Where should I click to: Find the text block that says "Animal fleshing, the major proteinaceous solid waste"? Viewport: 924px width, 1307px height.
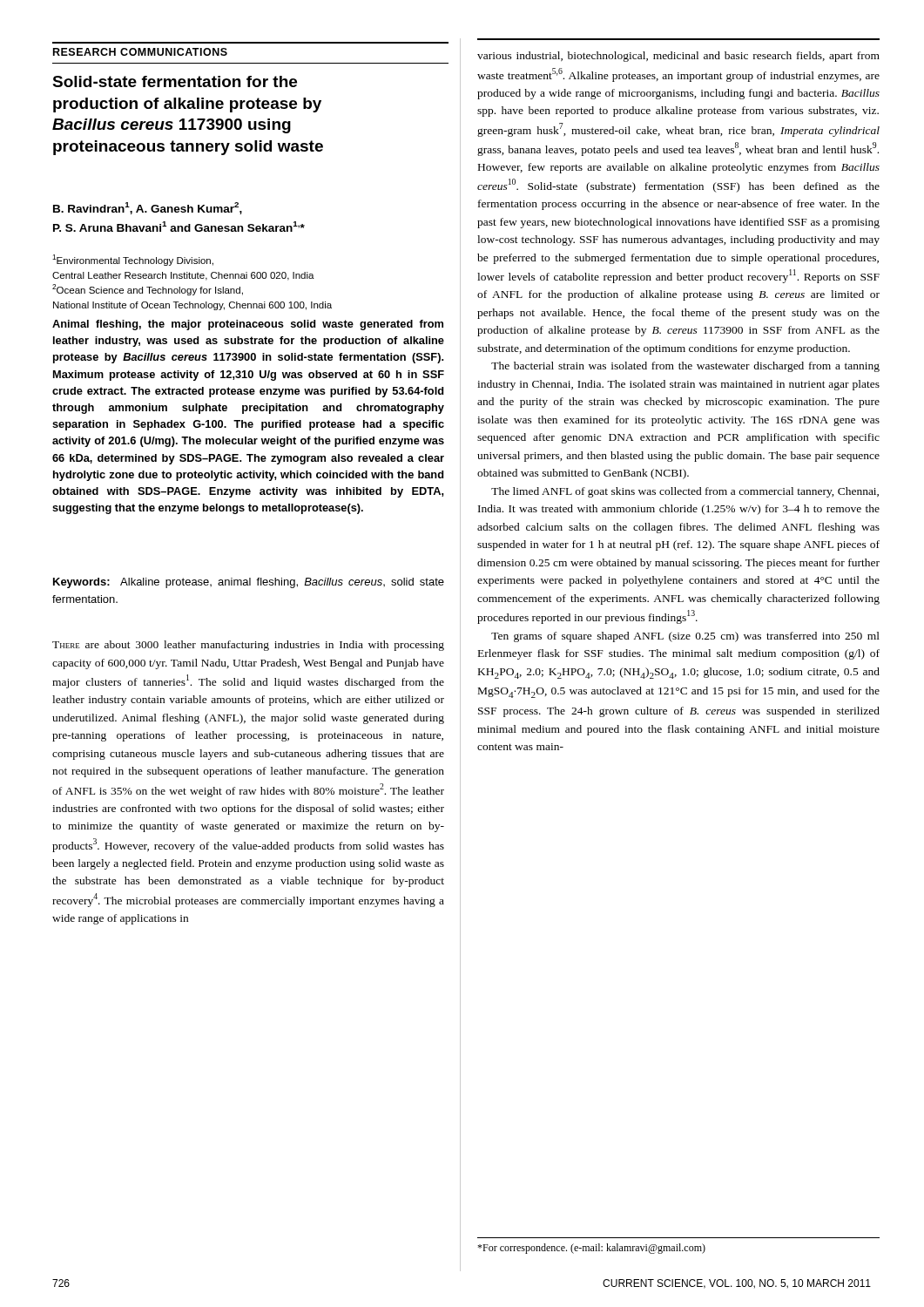tap(248, 416)
